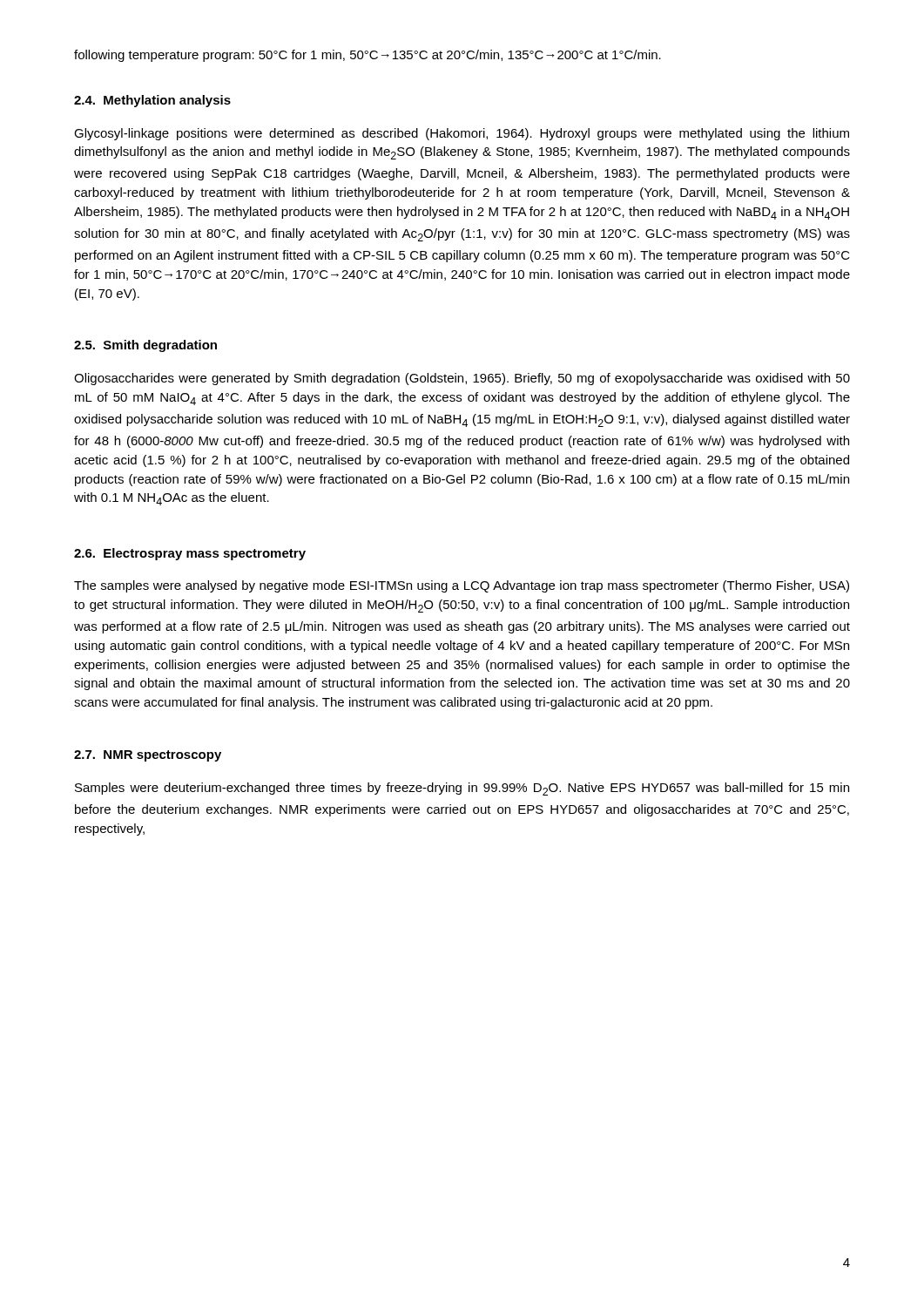Click on the section header that reads "2.7. NMR spectroscopy"

148,754
